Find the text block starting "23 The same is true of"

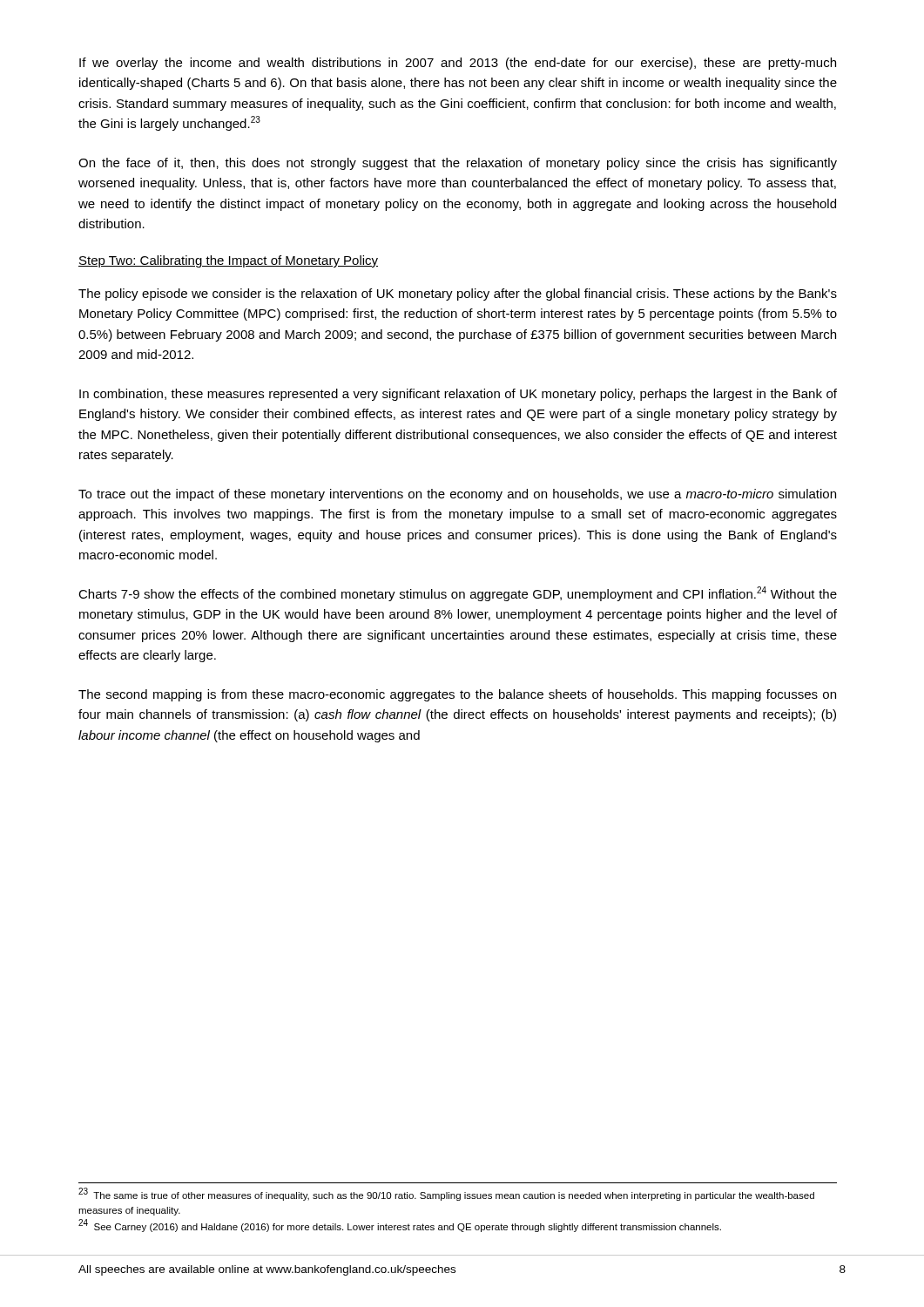coord(447,1202)
